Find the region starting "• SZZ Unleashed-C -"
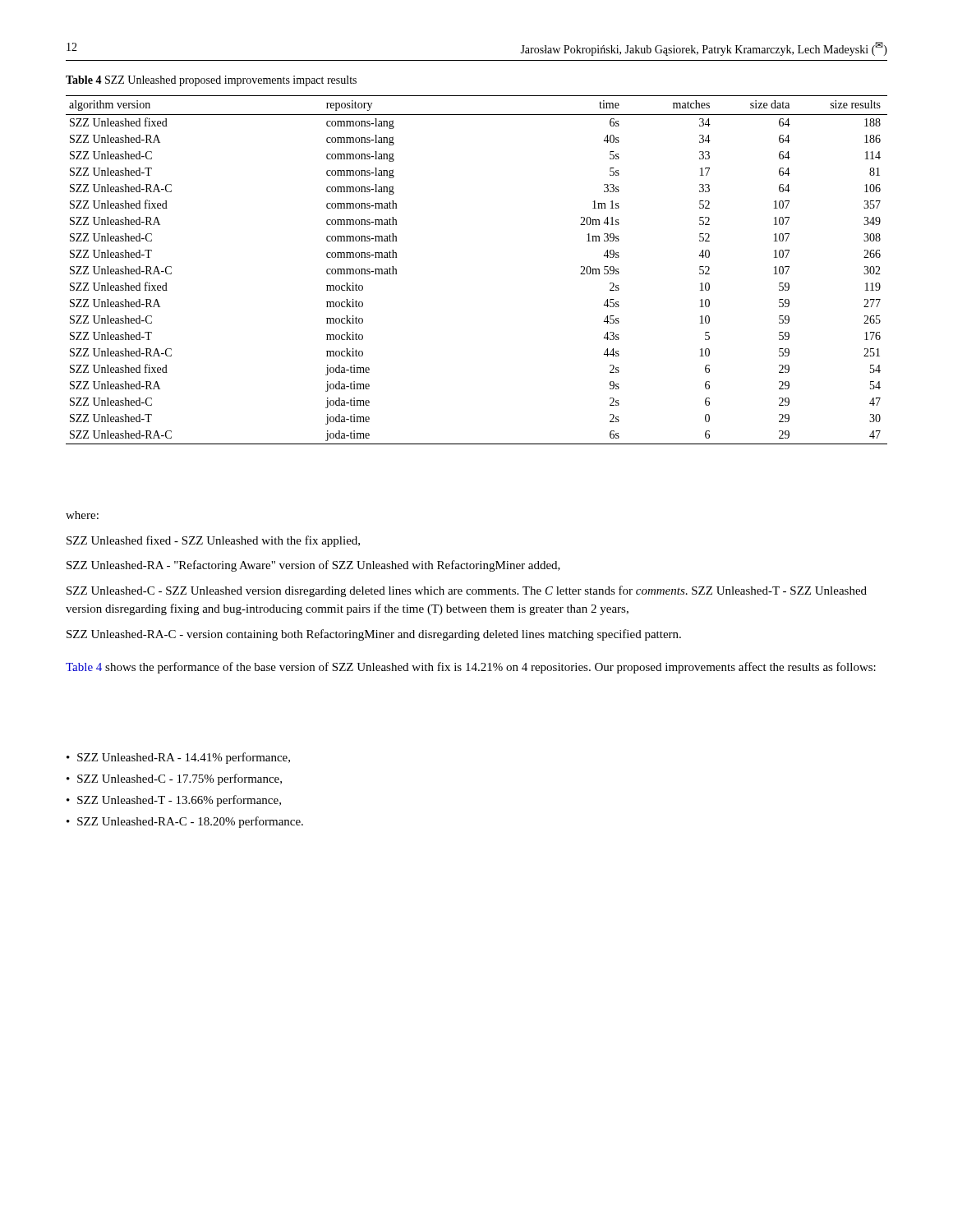The width and height of the screenshot is (953, 1232). click(174, 779)
